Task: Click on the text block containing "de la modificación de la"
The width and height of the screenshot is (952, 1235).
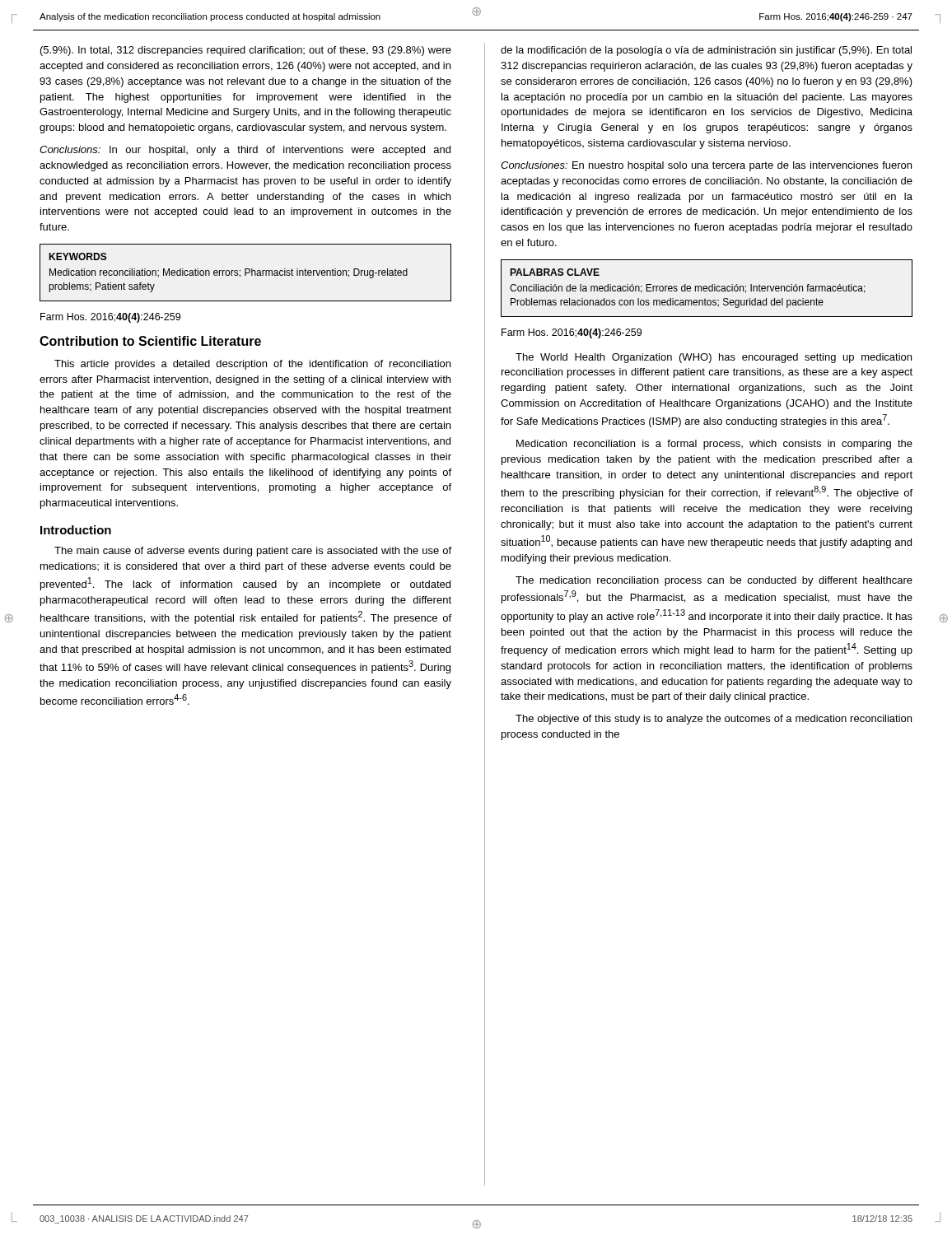Action: 707,96
